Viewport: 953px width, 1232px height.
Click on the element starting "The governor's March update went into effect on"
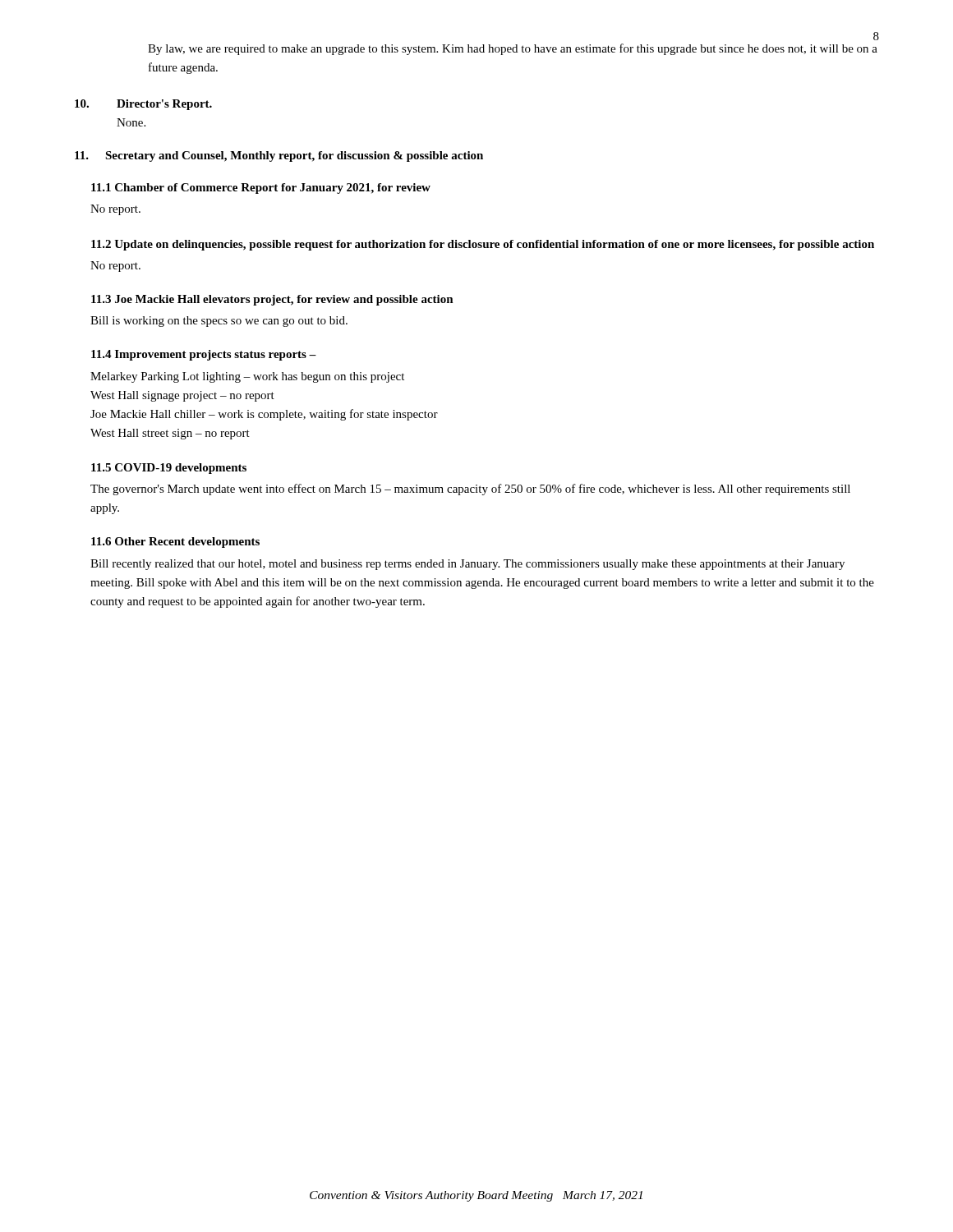point(471,498)
